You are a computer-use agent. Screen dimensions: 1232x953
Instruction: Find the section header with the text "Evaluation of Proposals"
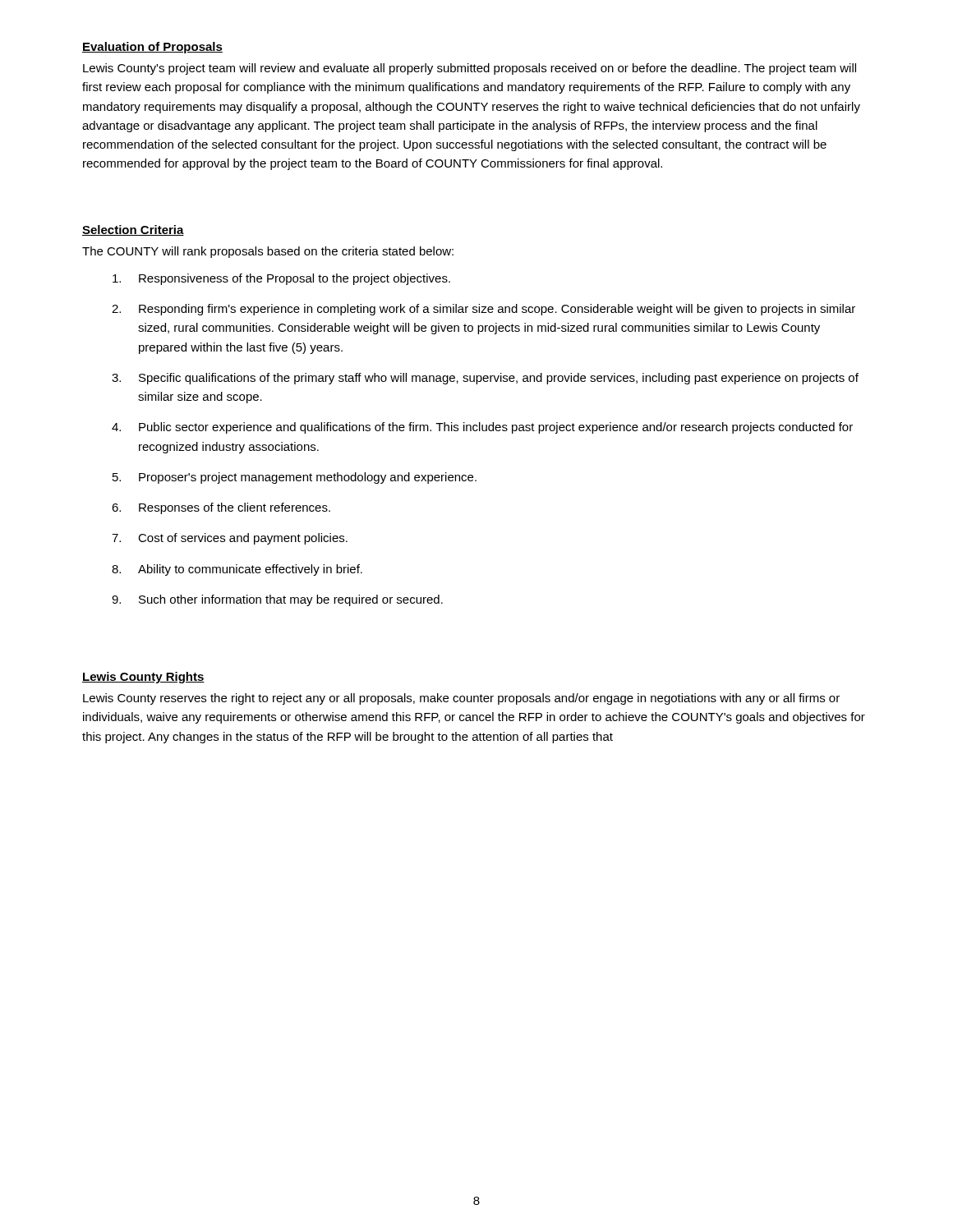[x=152, y=46]
